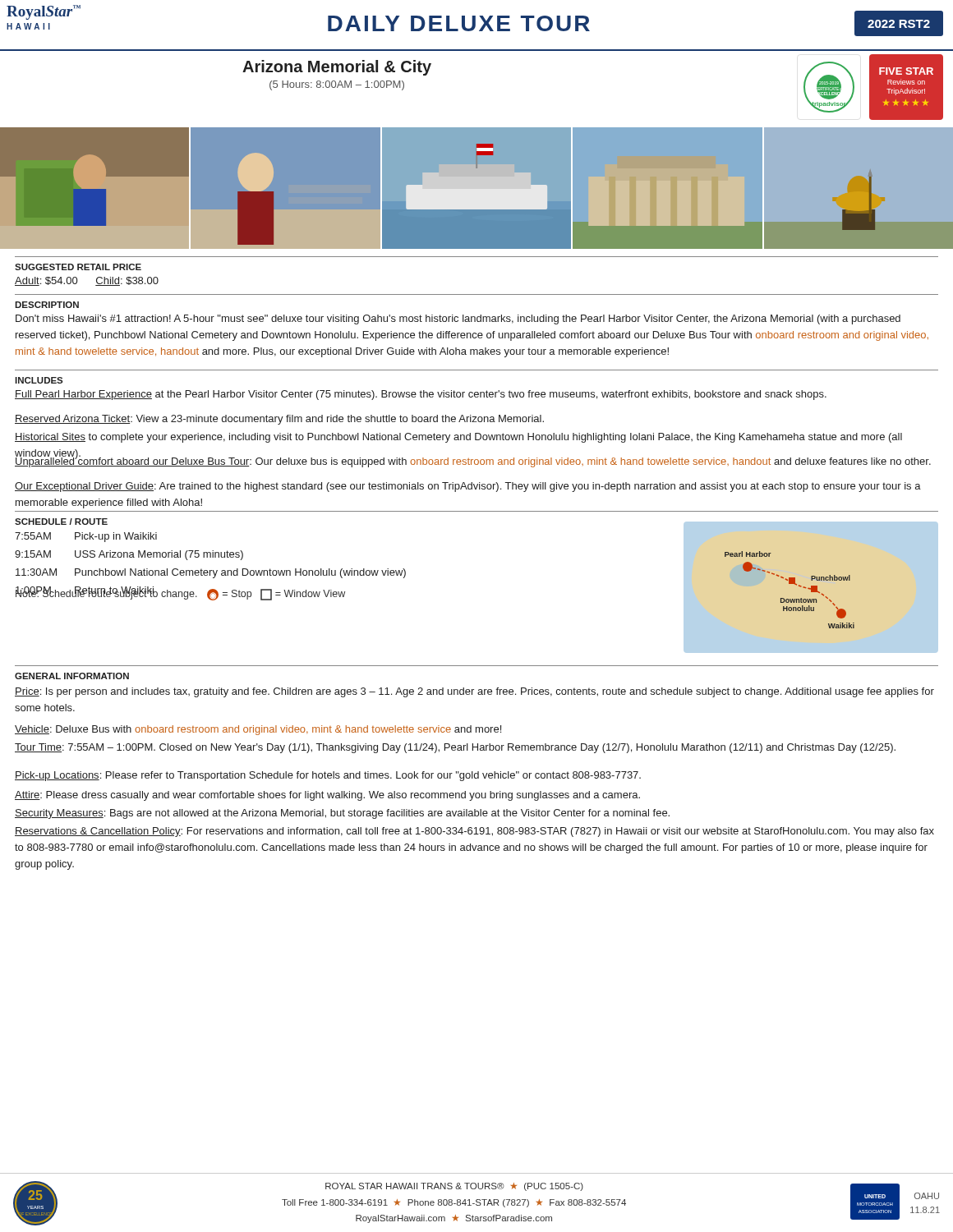Click on the passage starting "Note: Schedule route subject"
The image size is (953, 1232).
pyautogui.click(x=180, y=595)
